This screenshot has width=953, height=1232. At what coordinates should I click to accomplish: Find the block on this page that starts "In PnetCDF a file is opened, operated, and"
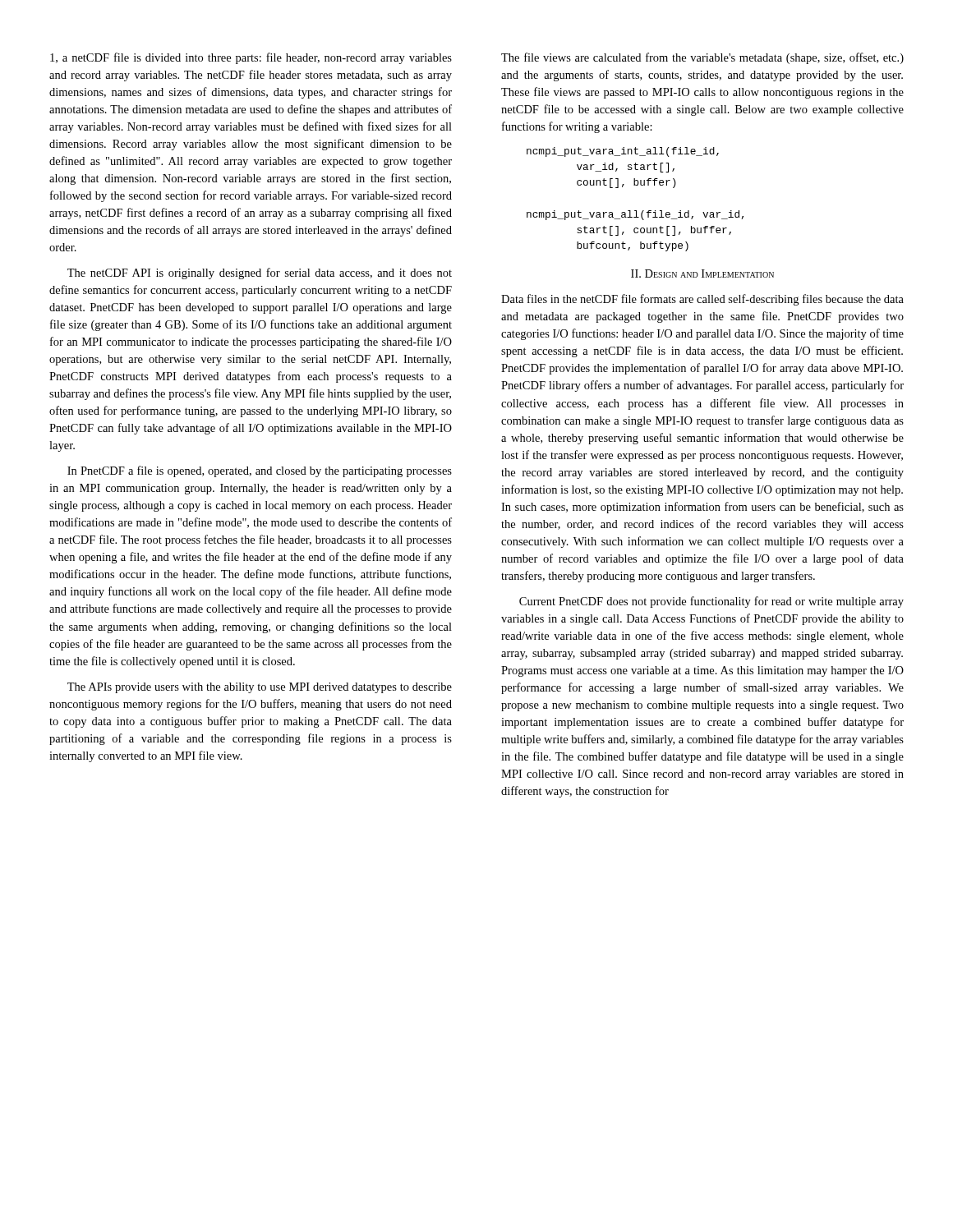coord(251,566)
